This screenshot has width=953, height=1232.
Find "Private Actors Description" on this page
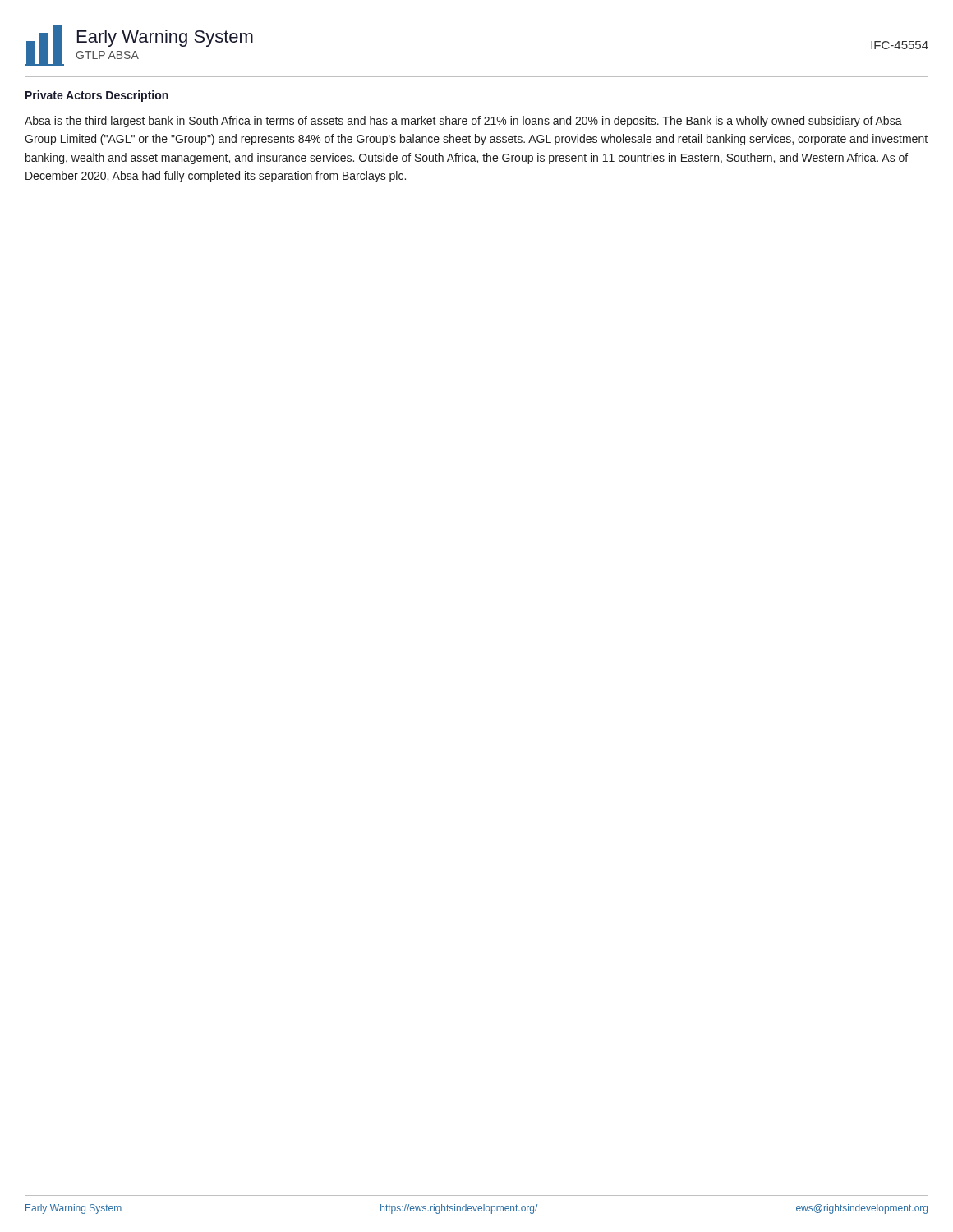point(97,96)
